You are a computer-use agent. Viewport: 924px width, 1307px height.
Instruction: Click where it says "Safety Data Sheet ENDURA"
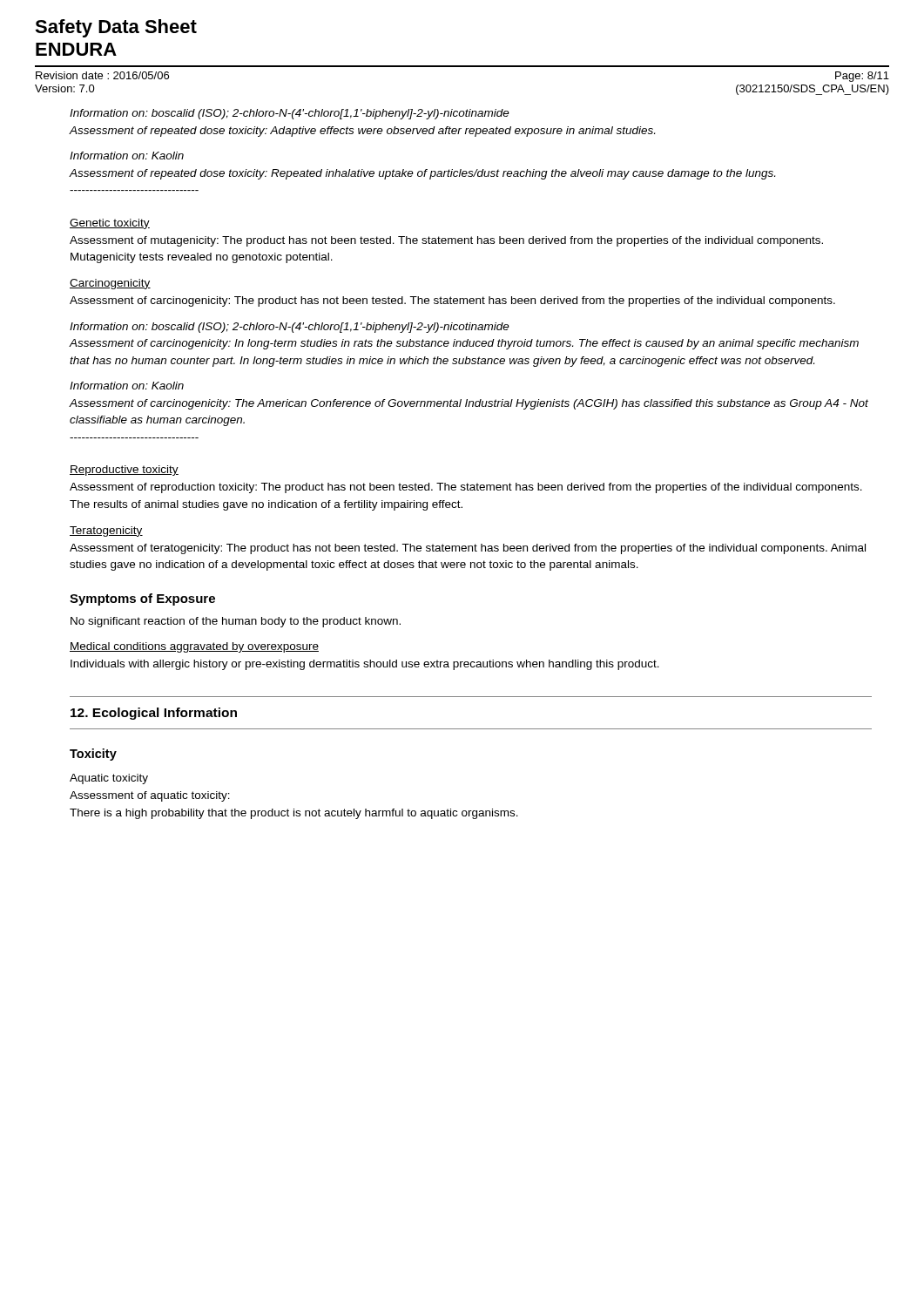pyautogui.click(x=116, y=39)
